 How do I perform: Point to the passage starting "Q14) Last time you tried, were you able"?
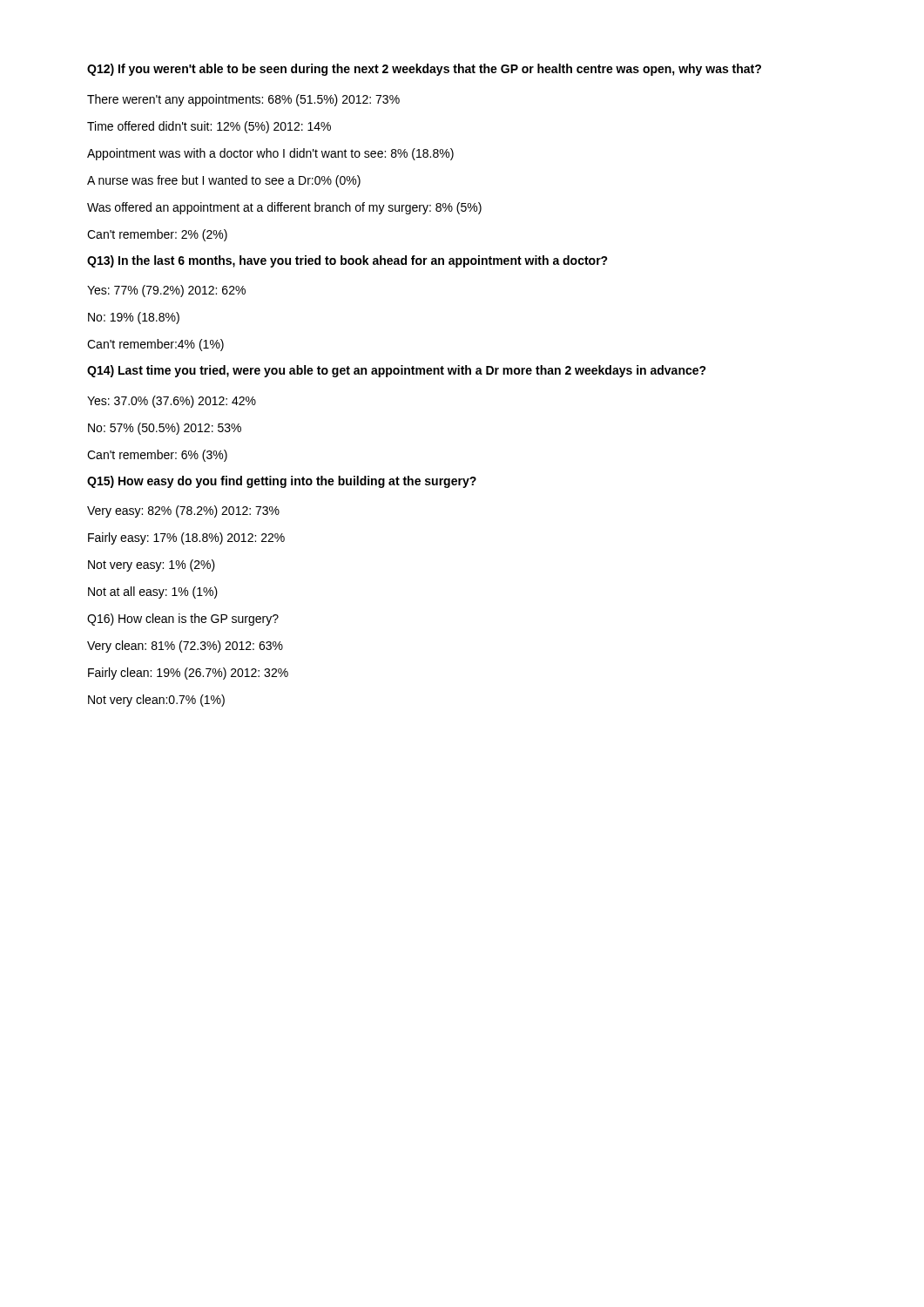pyautogui.click(x=397, y=370)
